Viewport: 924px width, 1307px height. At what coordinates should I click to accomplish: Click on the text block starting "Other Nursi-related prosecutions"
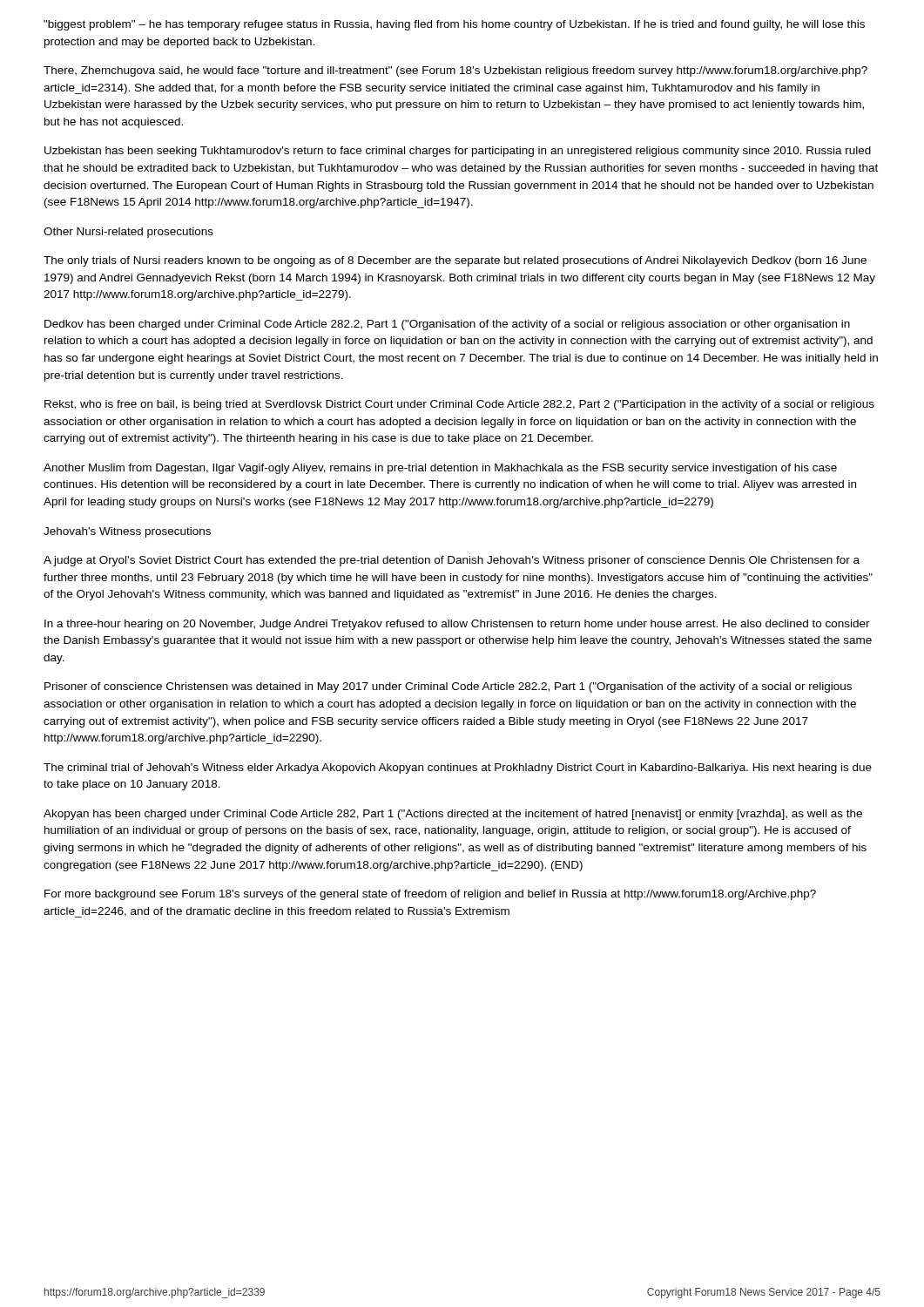point(128,231)
